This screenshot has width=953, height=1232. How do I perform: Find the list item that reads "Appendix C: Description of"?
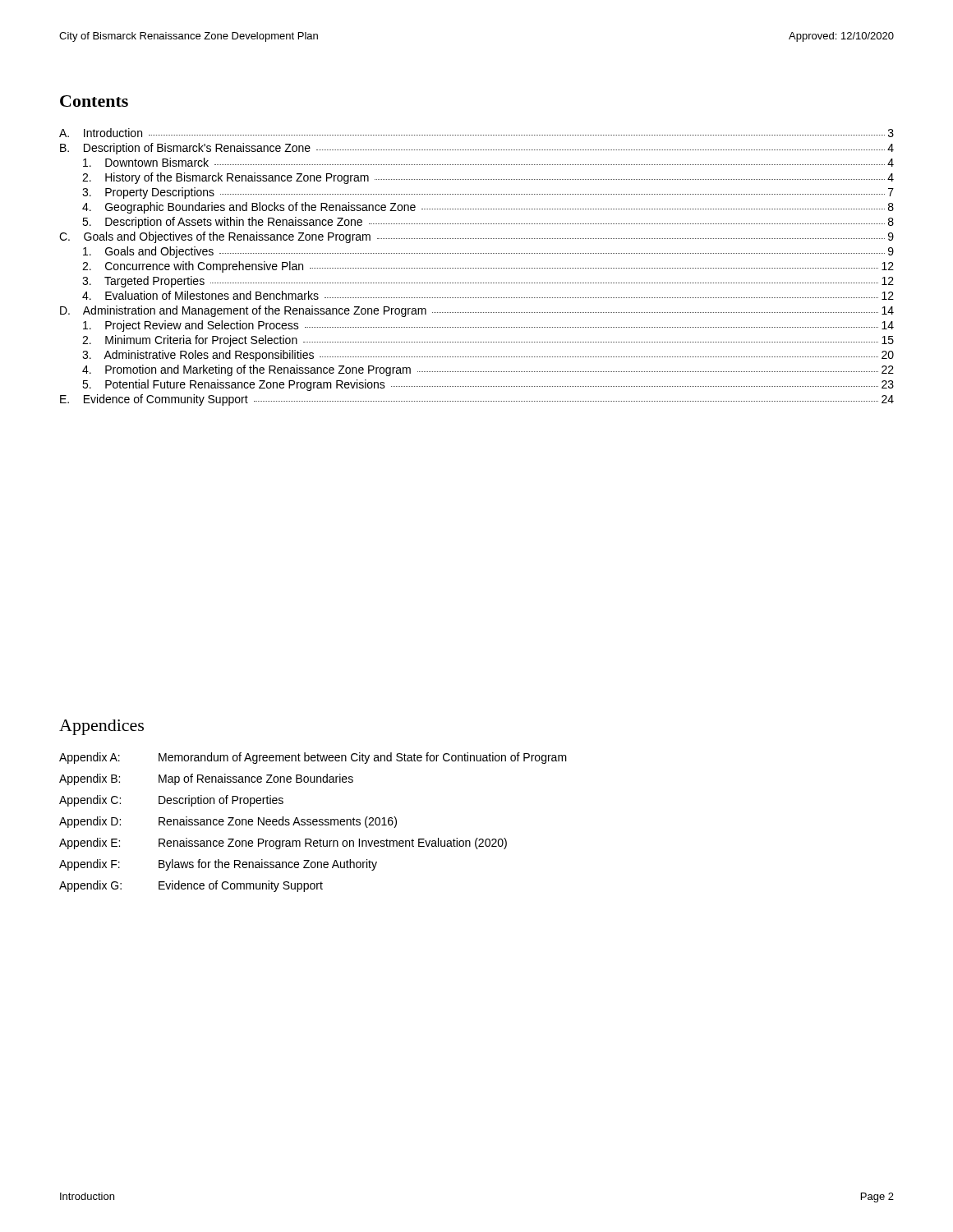click(171, 801)
